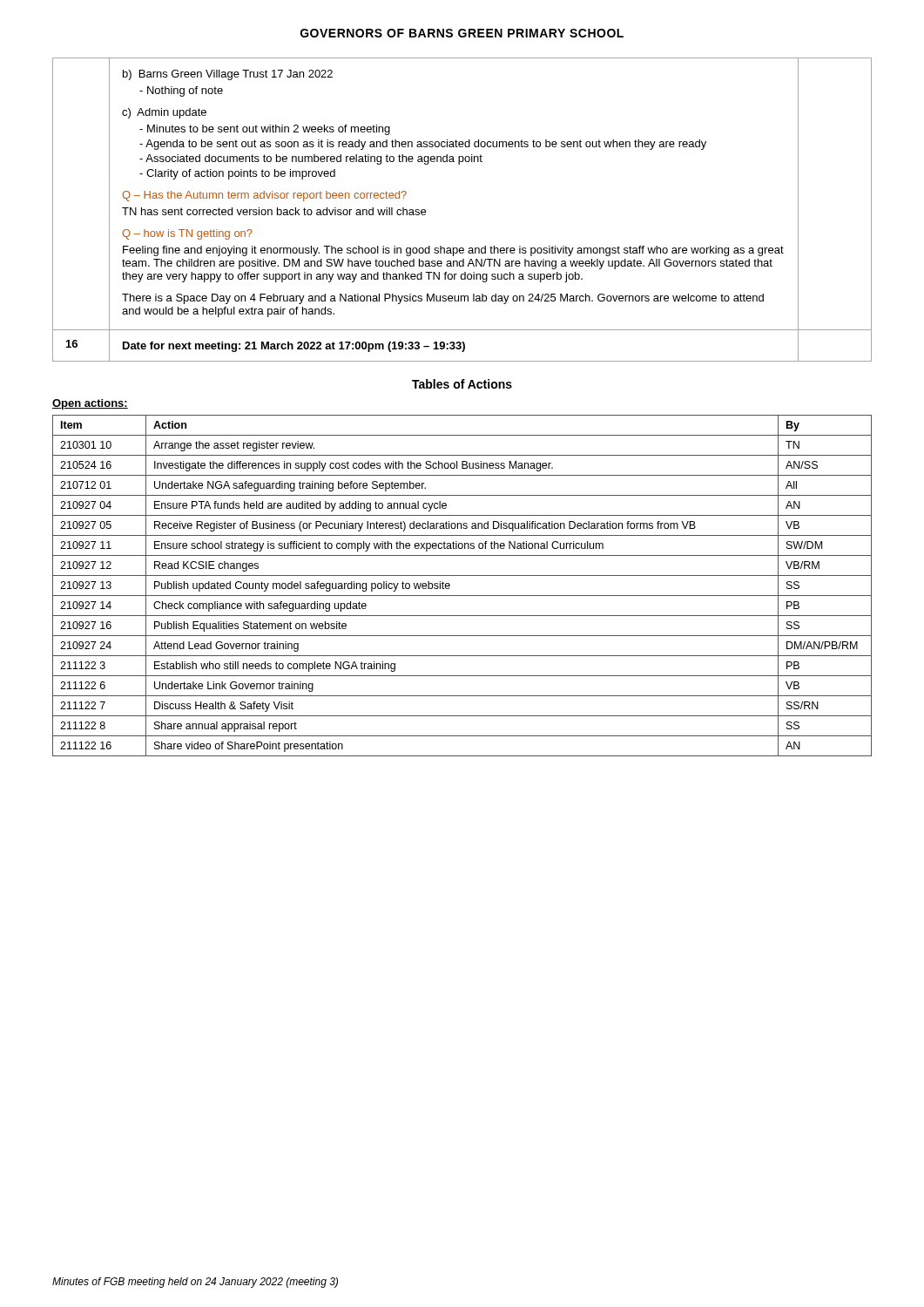The width and height of the screenshot is (924, 1307).
Task: Where does it say "Open actions:"?
Action: 90,403
